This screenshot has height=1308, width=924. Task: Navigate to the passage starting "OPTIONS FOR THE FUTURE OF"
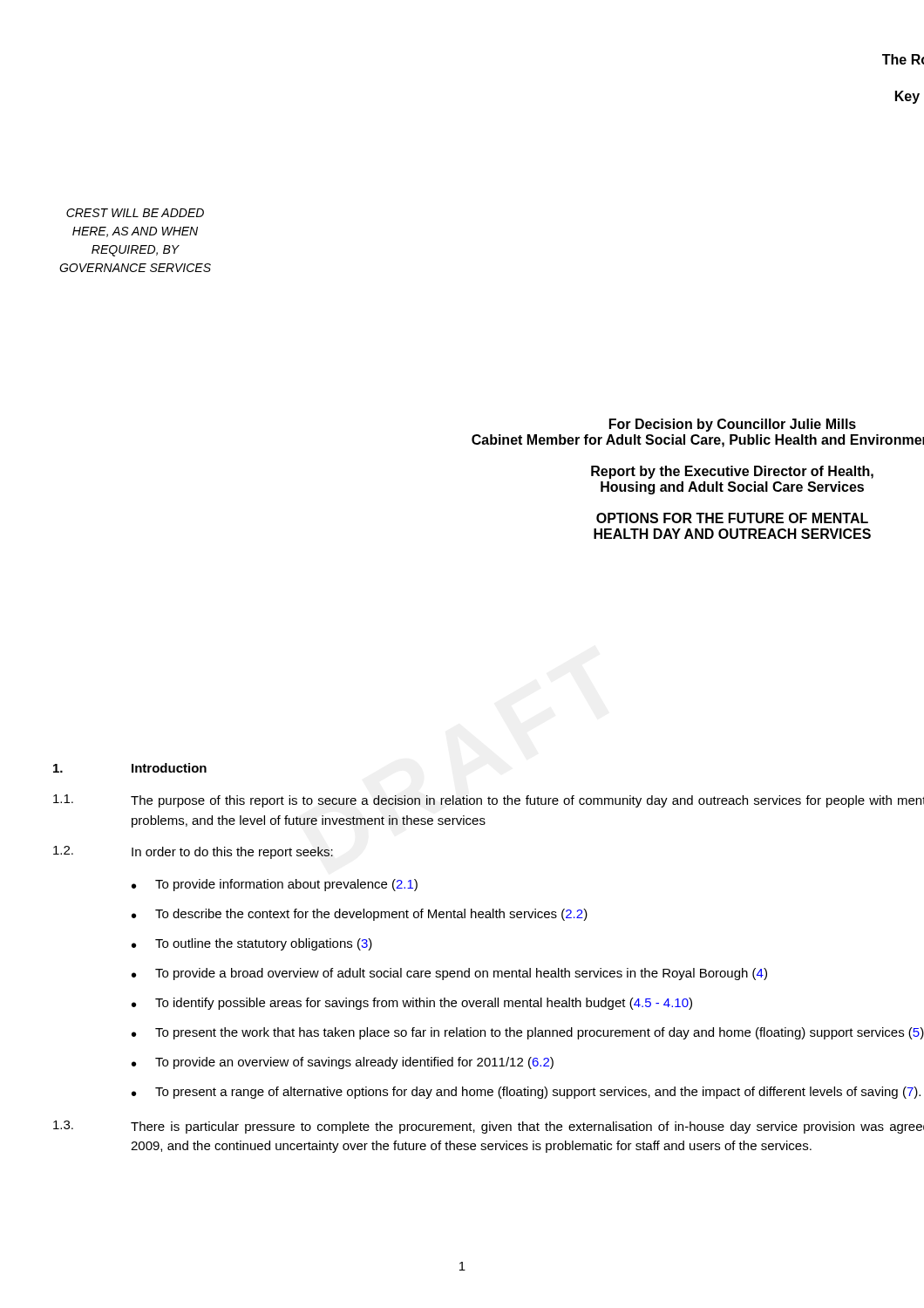[x=732, y=527]
